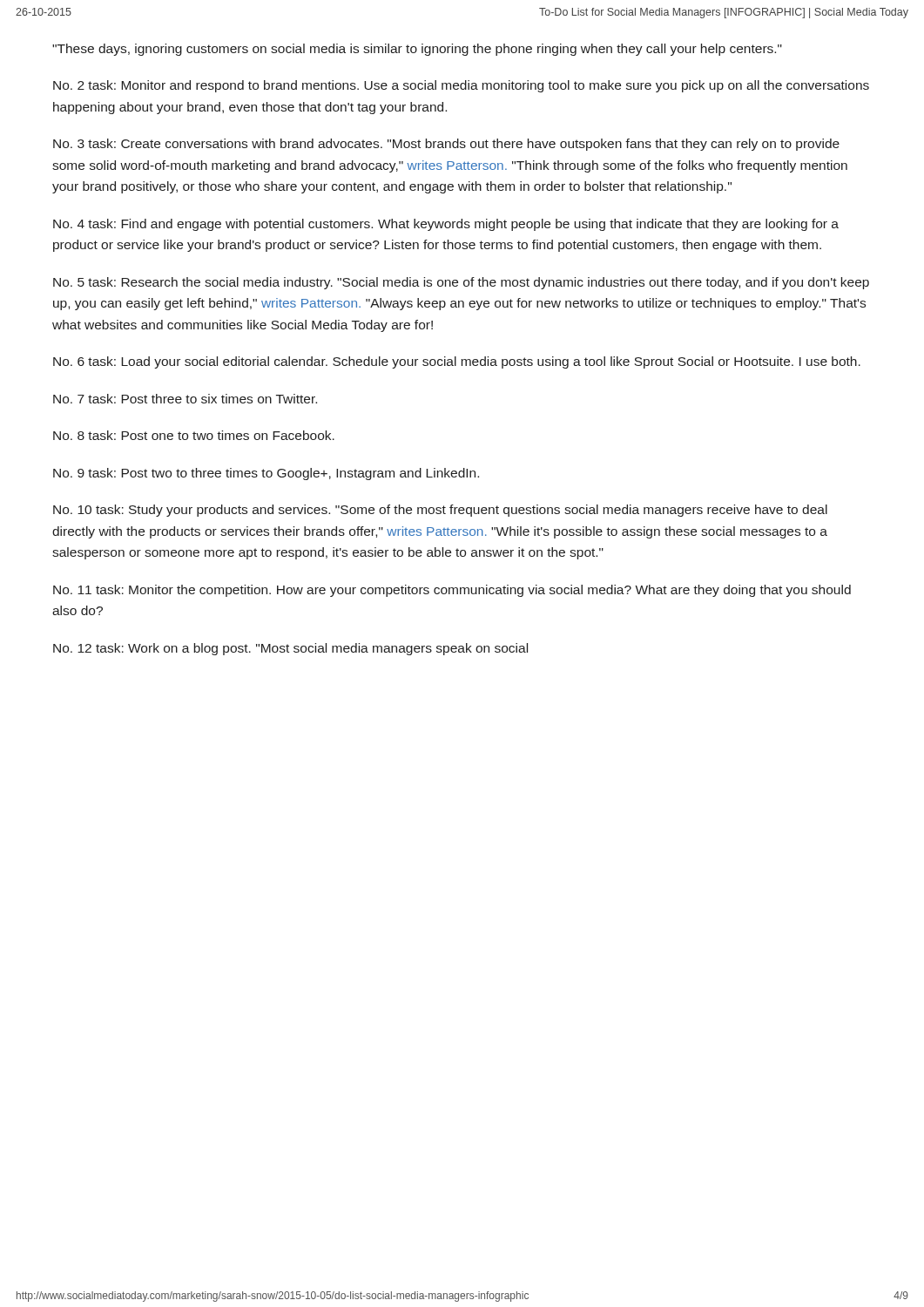This screenshot has height=1307, width=924.
Task: Click the passage that begins "No. 3 task: Create conversations with"
Action: point(450,165)
